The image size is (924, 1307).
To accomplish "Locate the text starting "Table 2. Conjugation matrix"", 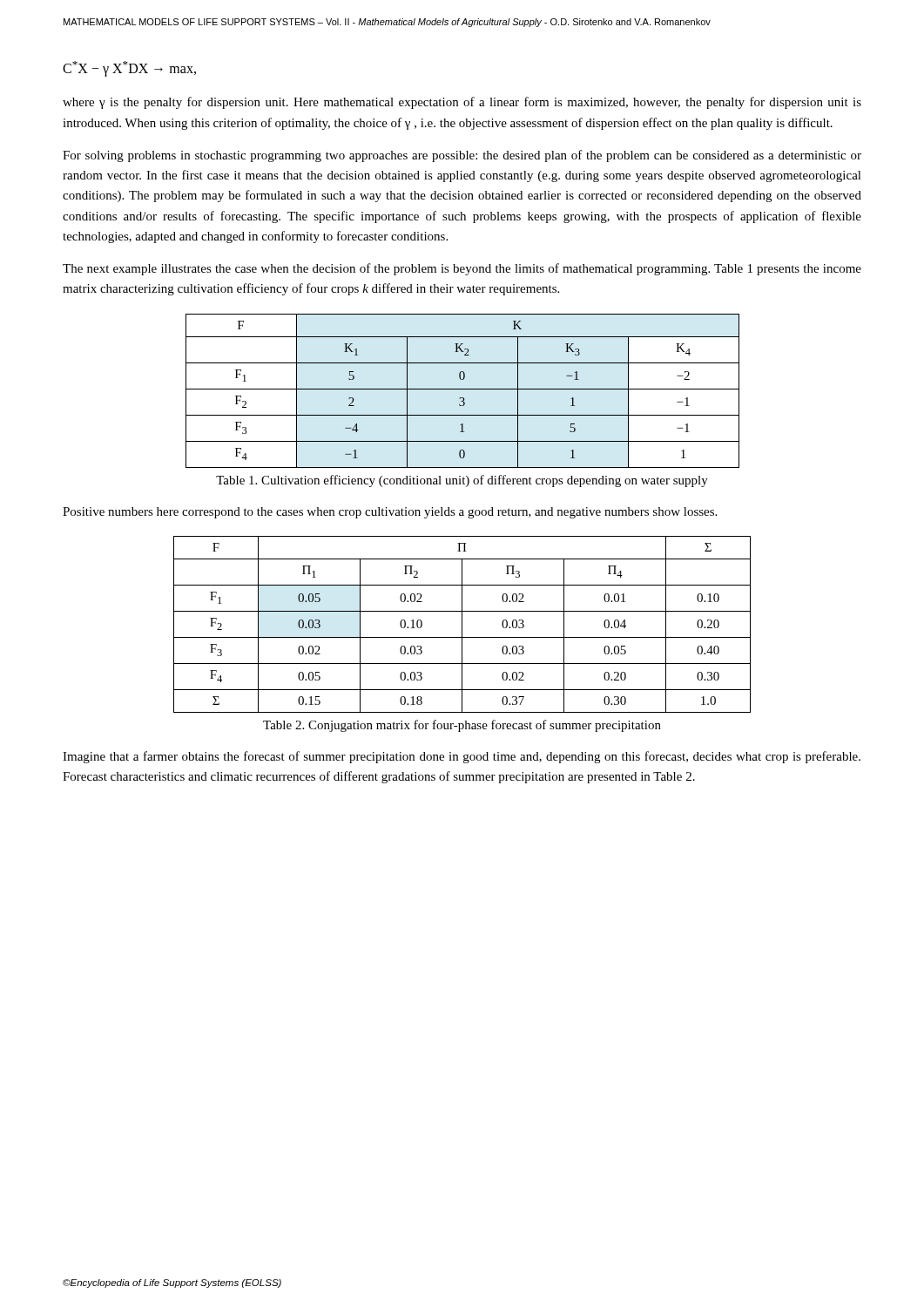I will click(x=462, y=725).
